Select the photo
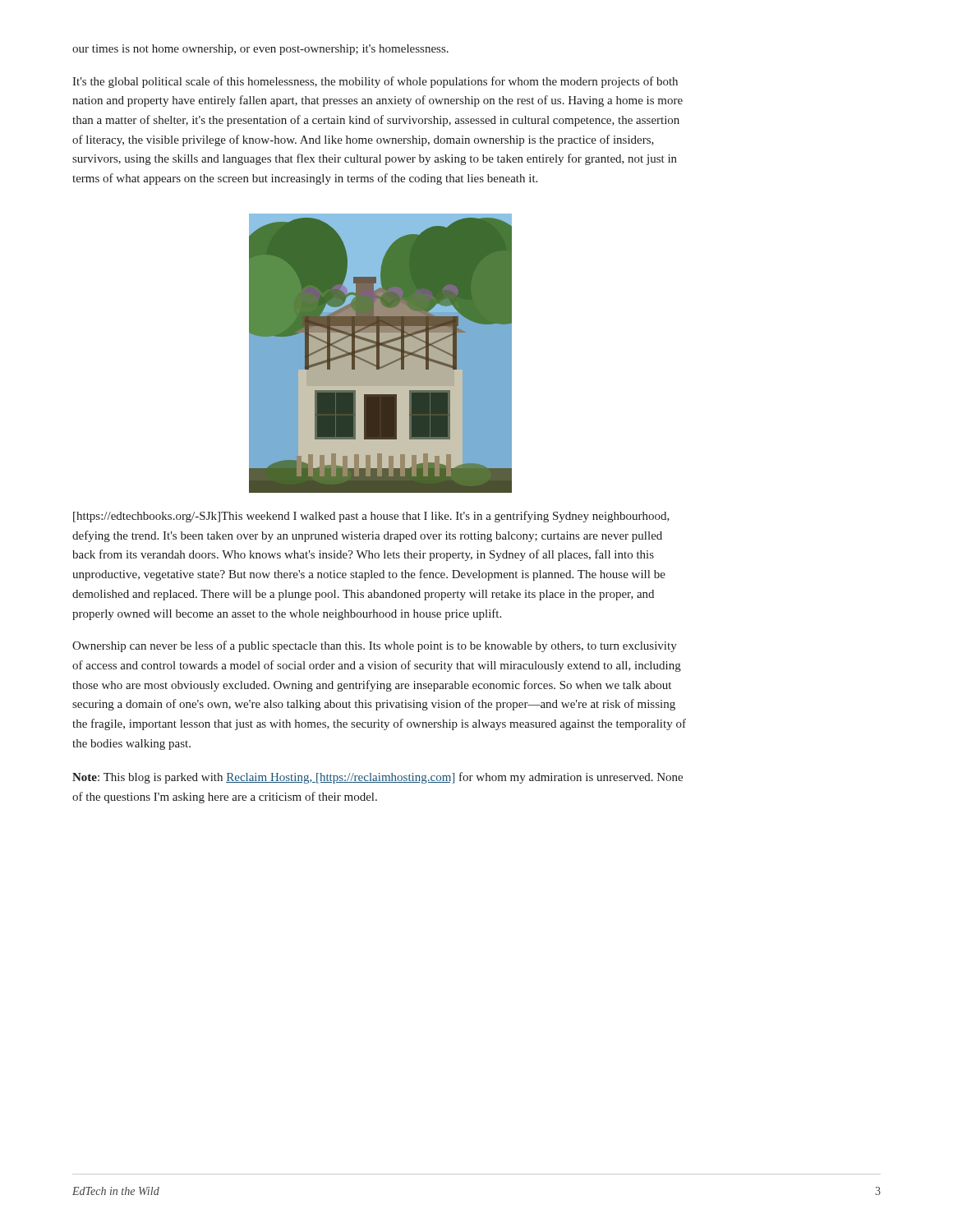The image size is (953, 1232). click(x=380, y=356)
